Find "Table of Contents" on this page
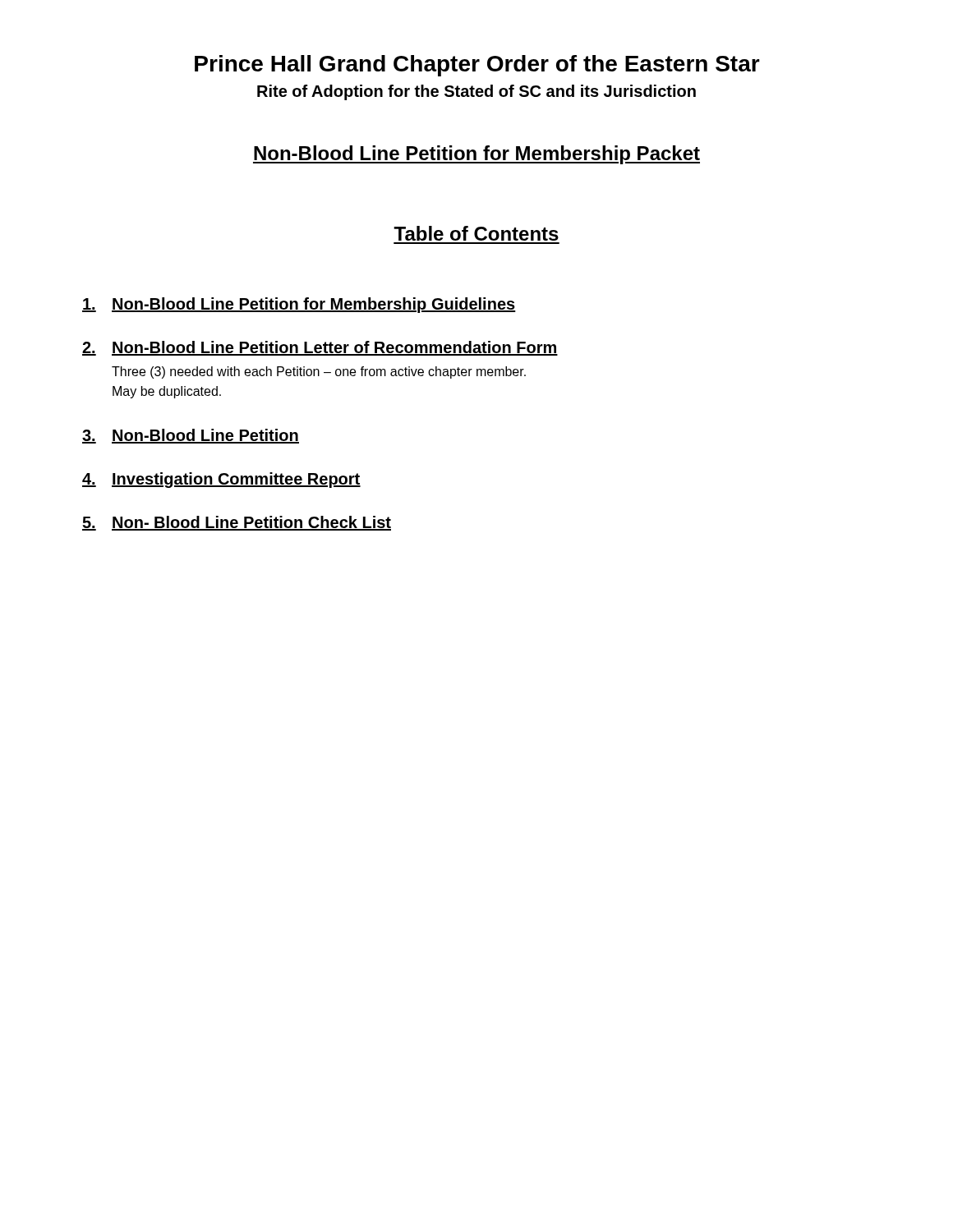Viewport: 953px width, 1232px height. coord(476,234)
